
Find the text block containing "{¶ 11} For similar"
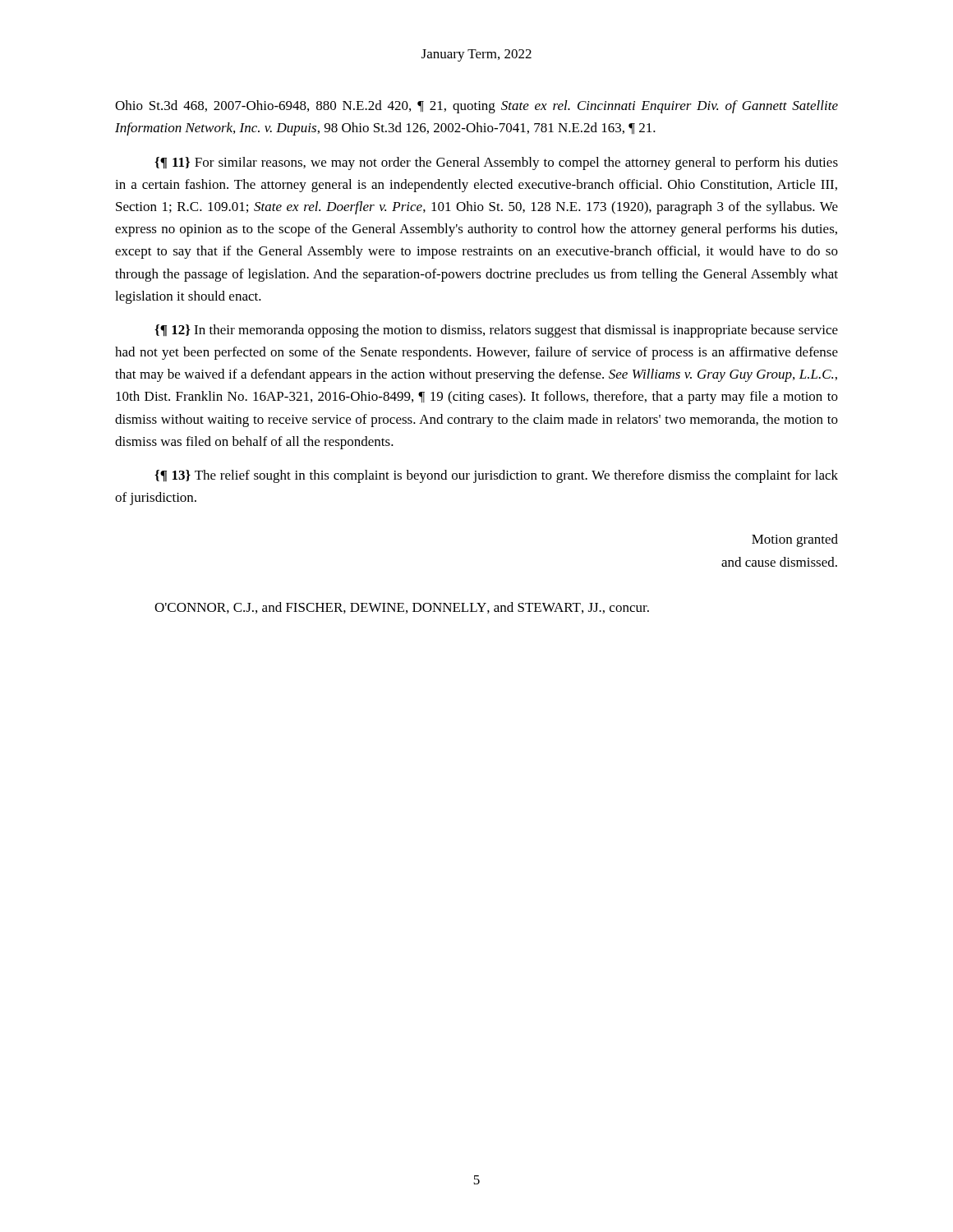(x=476, y=229)
